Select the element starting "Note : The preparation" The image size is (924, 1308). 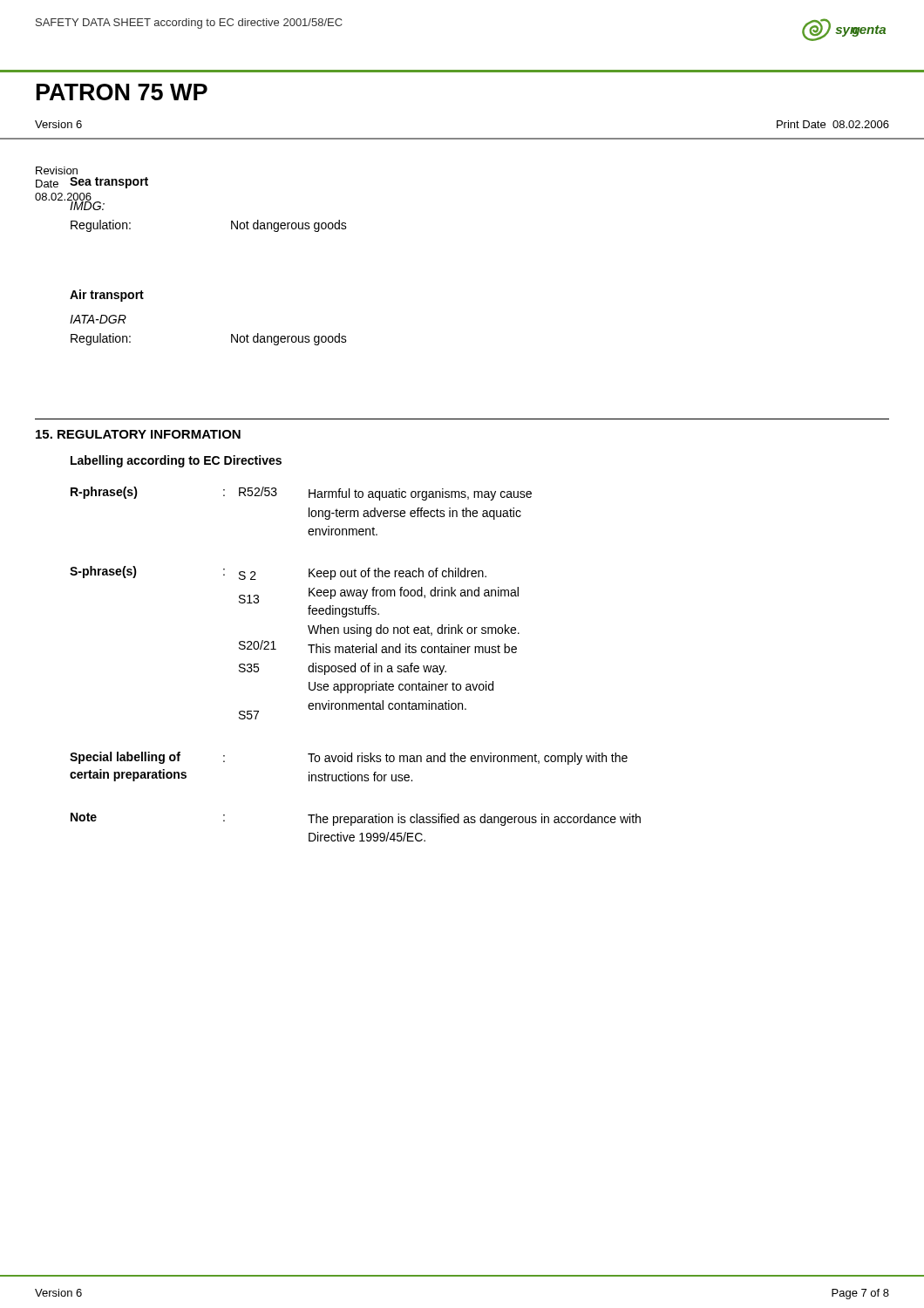(479, 829)
